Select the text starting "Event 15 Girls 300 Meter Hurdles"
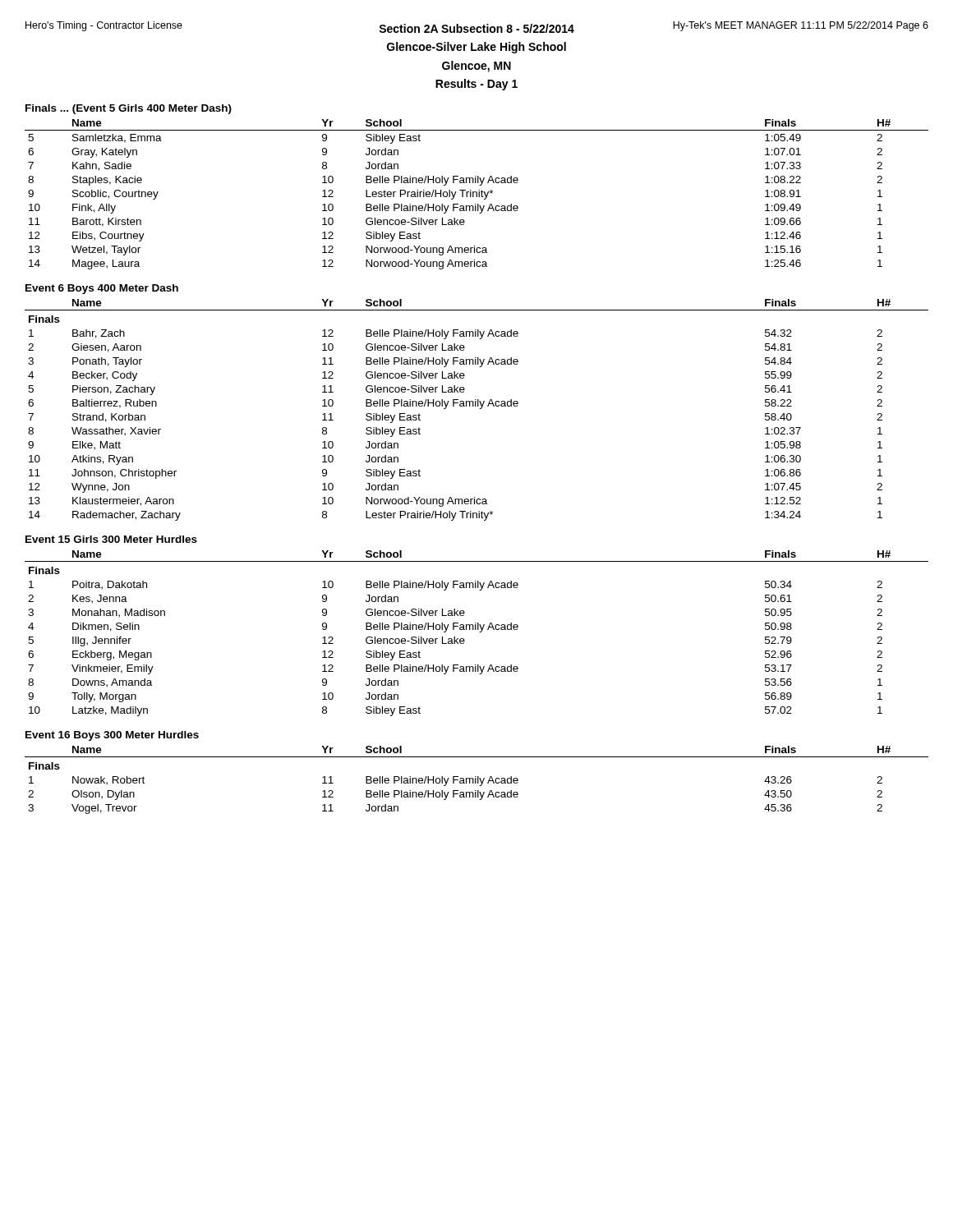This screenshot has height=1232, width=953. [111, 539]
